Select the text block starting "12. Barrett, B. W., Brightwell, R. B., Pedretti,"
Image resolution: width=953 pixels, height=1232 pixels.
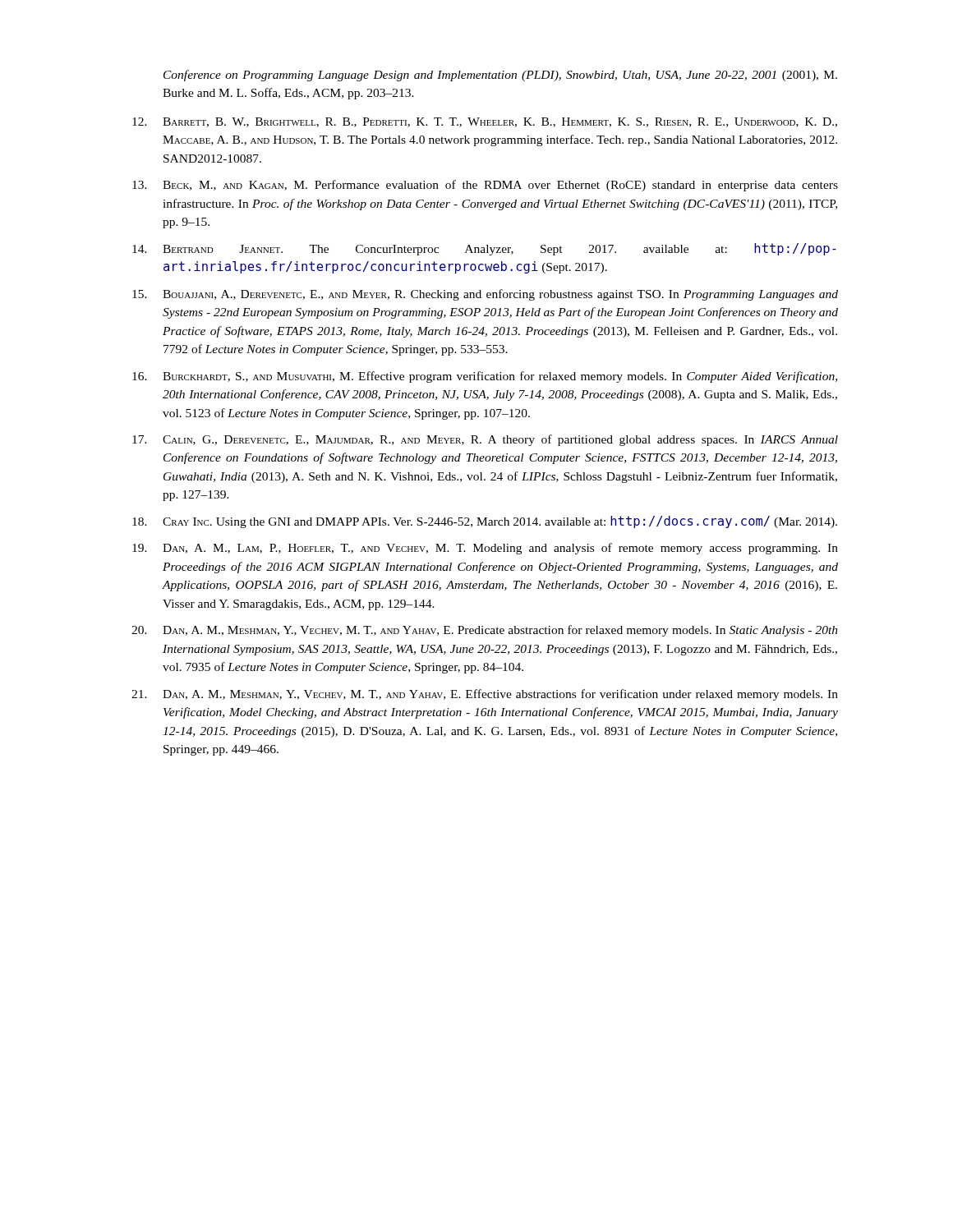(485, 140)
